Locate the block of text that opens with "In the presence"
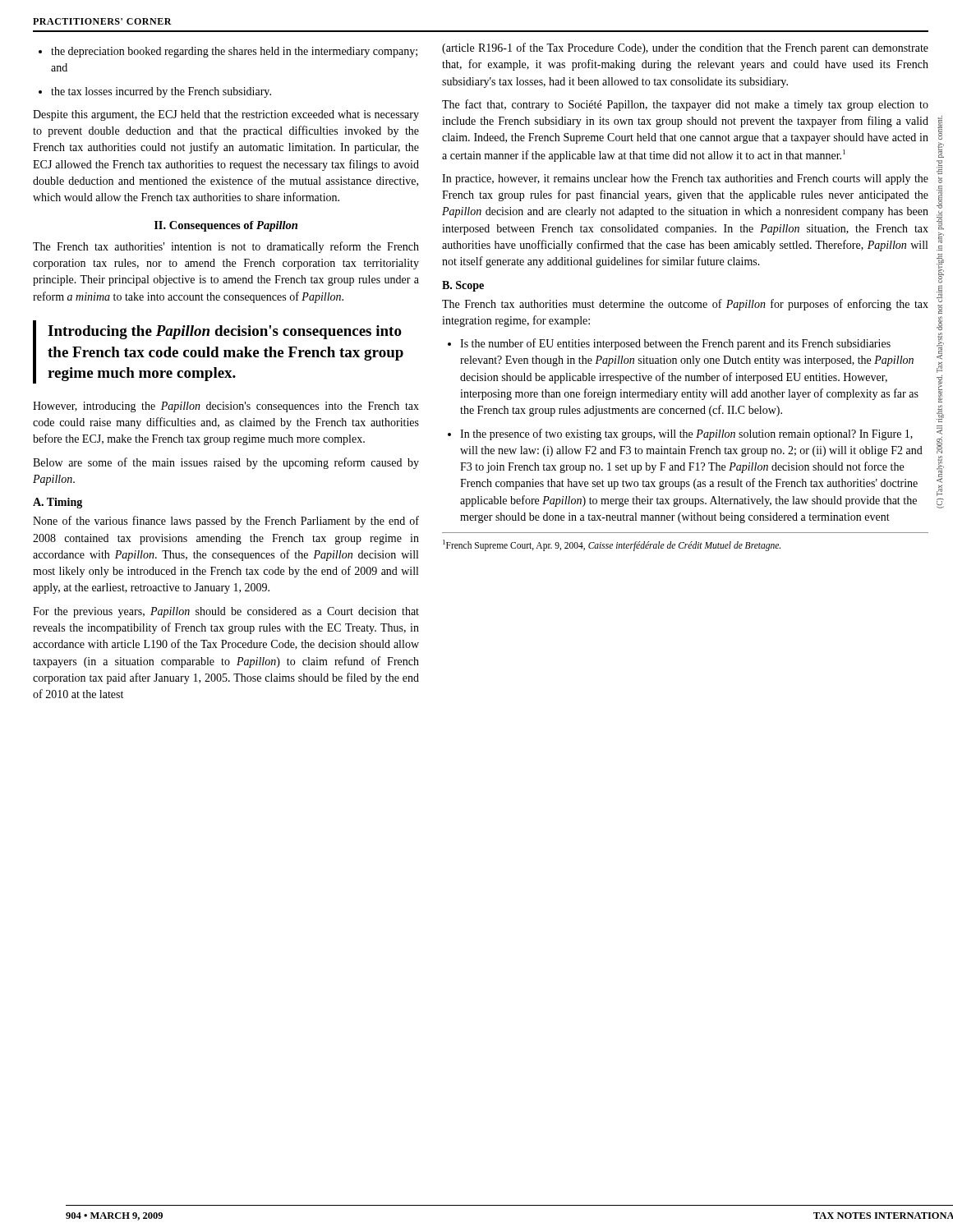 point(685,476)
